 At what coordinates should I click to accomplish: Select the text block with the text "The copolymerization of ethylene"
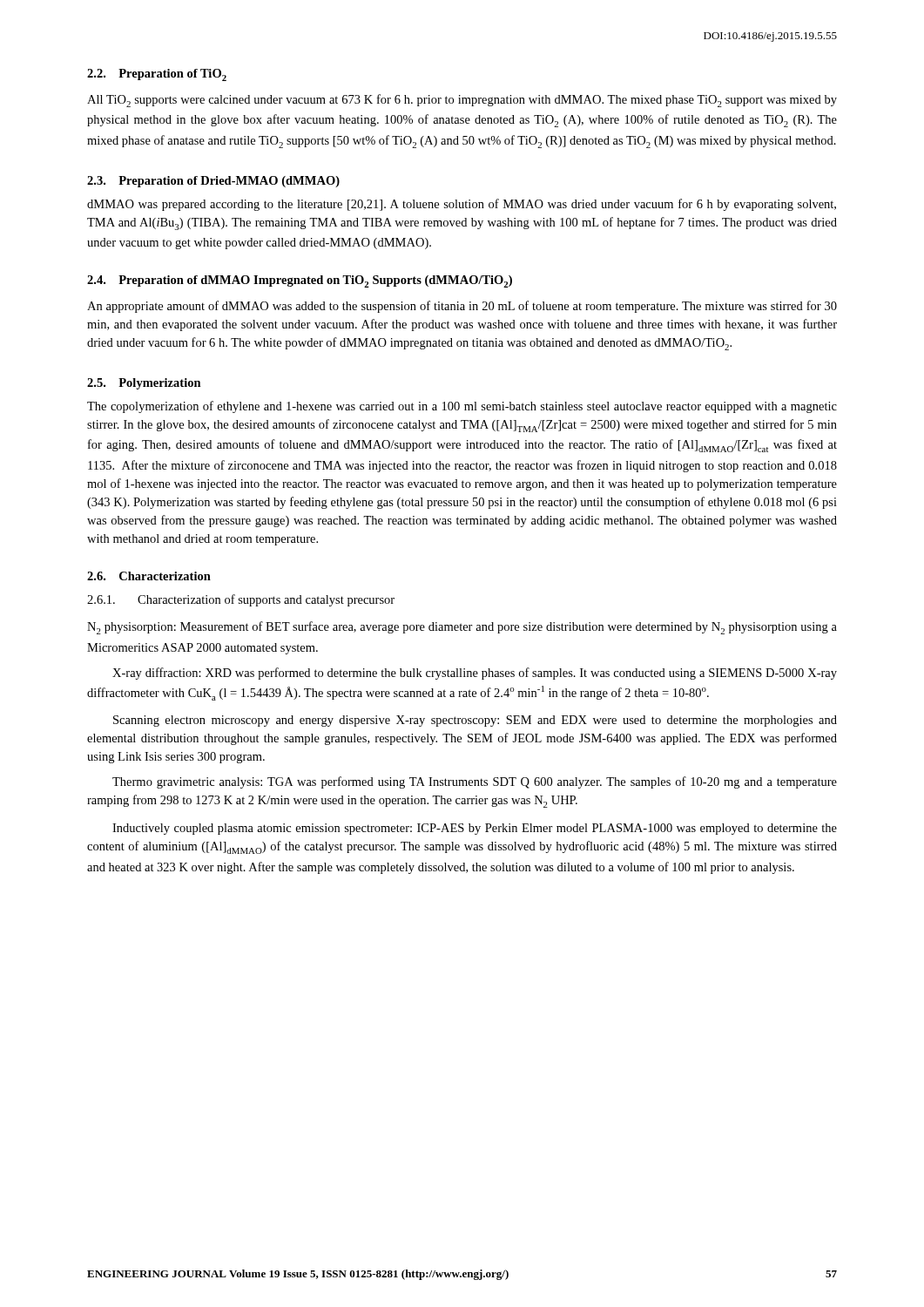462,473
